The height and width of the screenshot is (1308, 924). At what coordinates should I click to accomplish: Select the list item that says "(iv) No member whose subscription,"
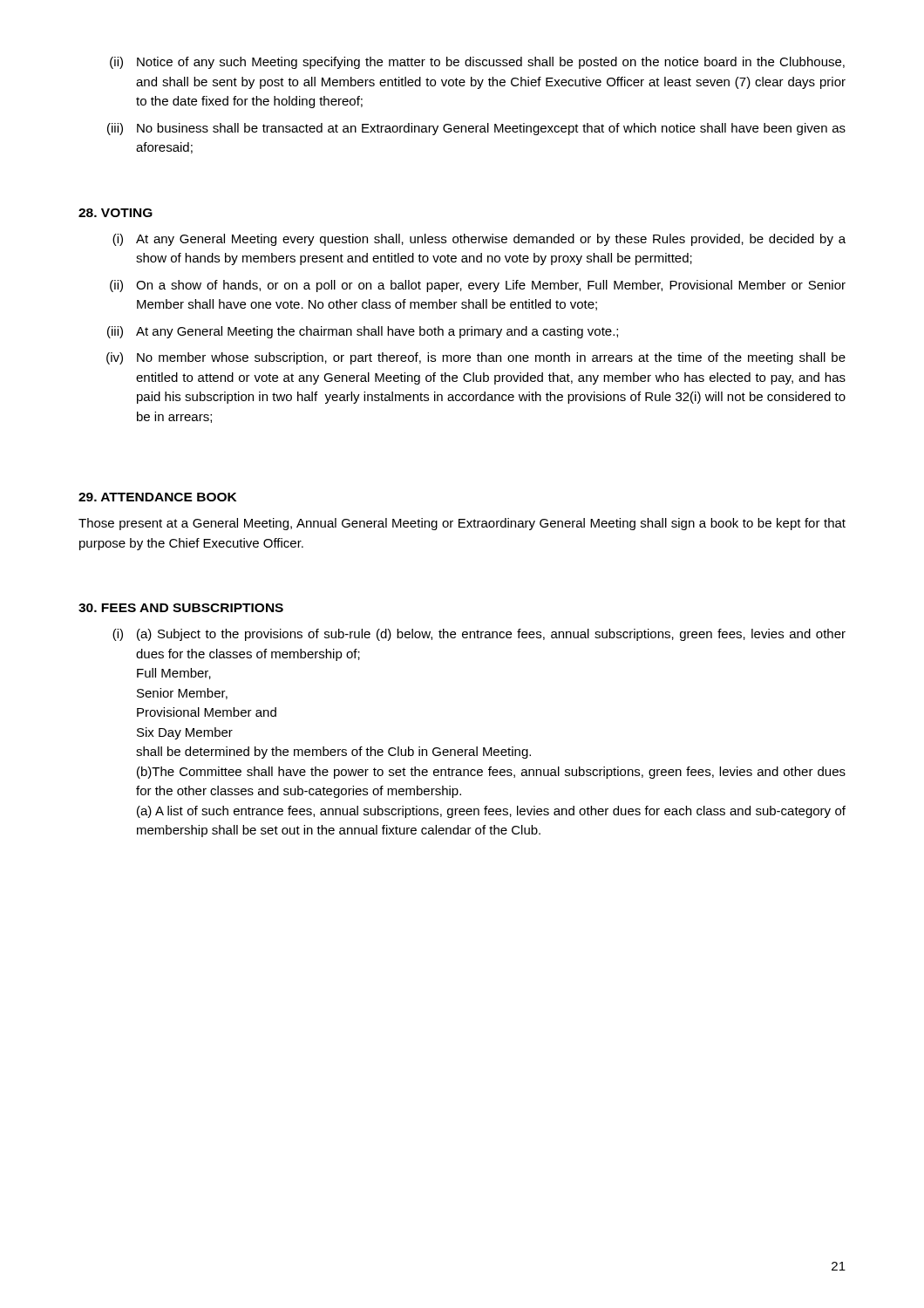[x=462, y=387]
